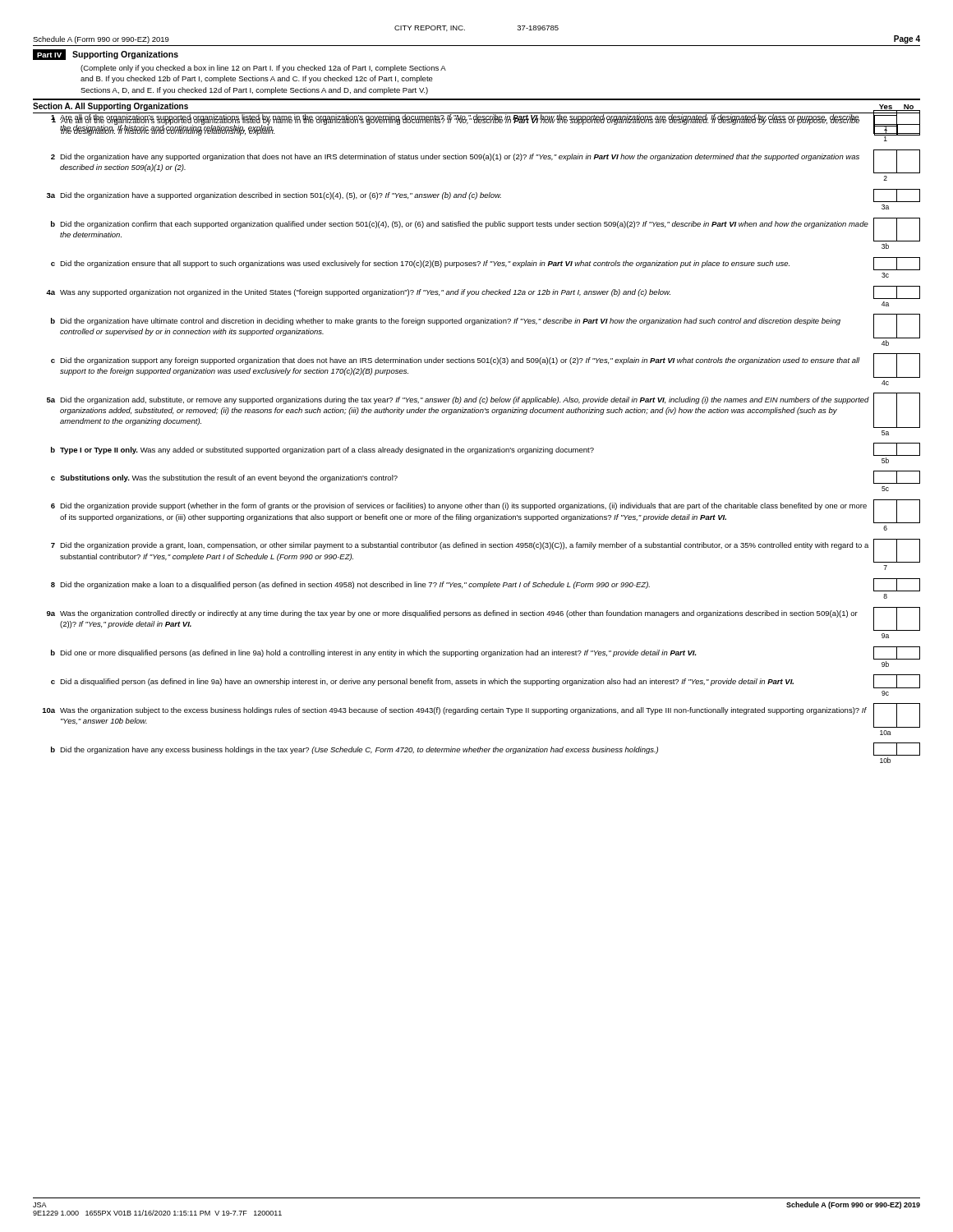Point to the text block starting "1 Are all of the organization's supported"
953x1232 pixels.
pyautogui.click(x=476, y=126)
